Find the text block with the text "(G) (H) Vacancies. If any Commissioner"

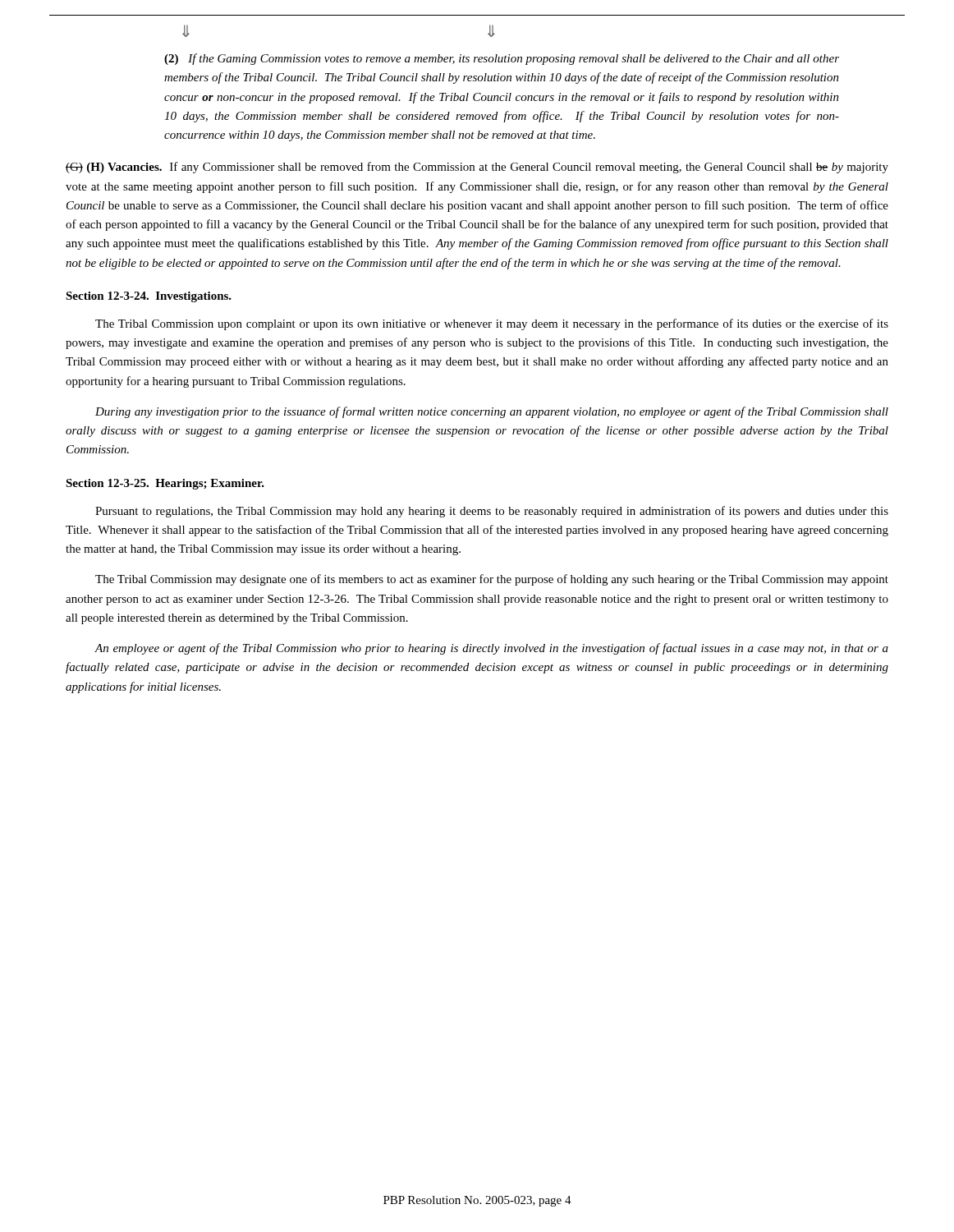click(477, 215)
